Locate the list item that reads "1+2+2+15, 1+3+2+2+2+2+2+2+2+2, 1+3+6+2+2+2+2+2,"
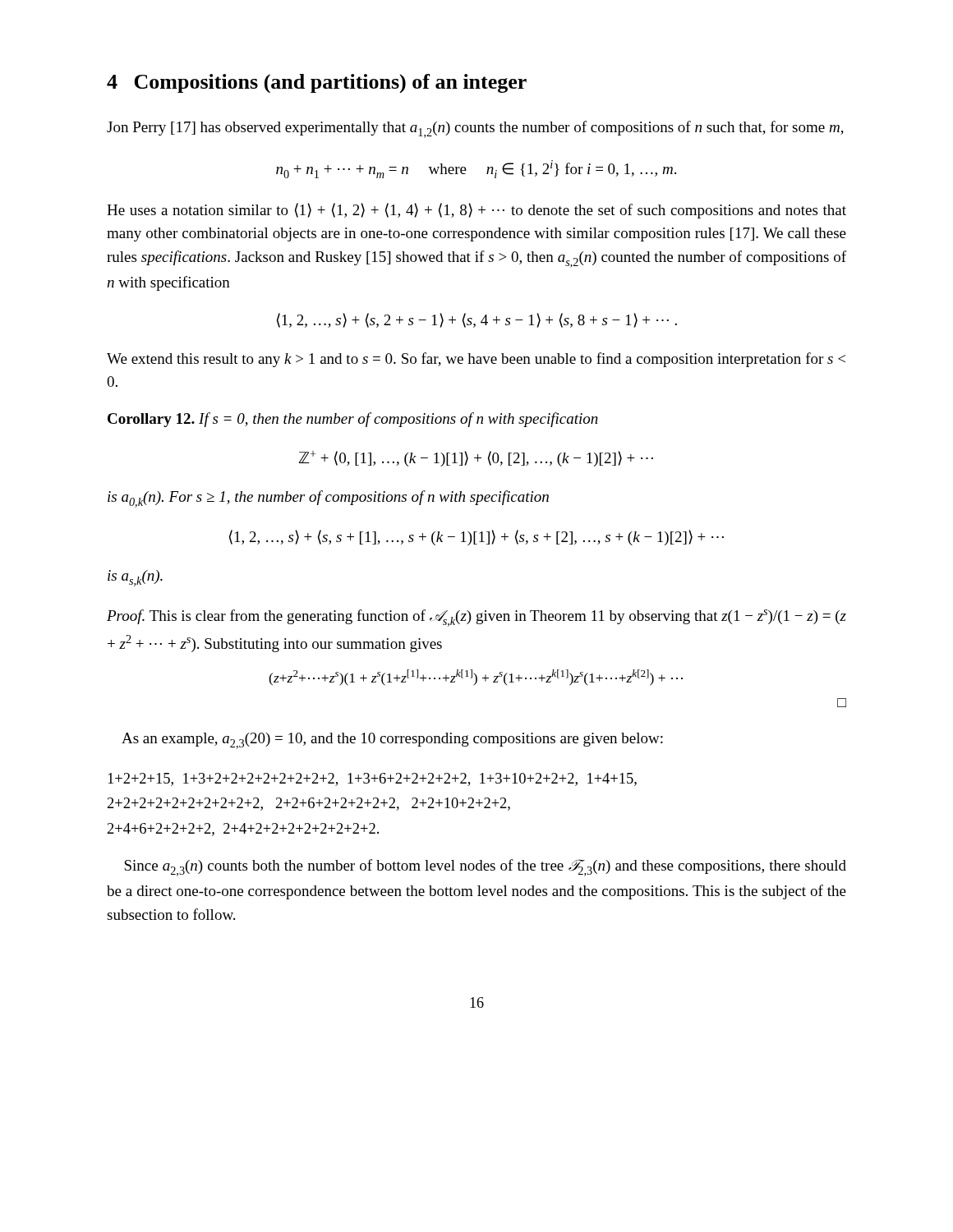Viewport: 953px width, 1232px height. (x=372, y=803)
